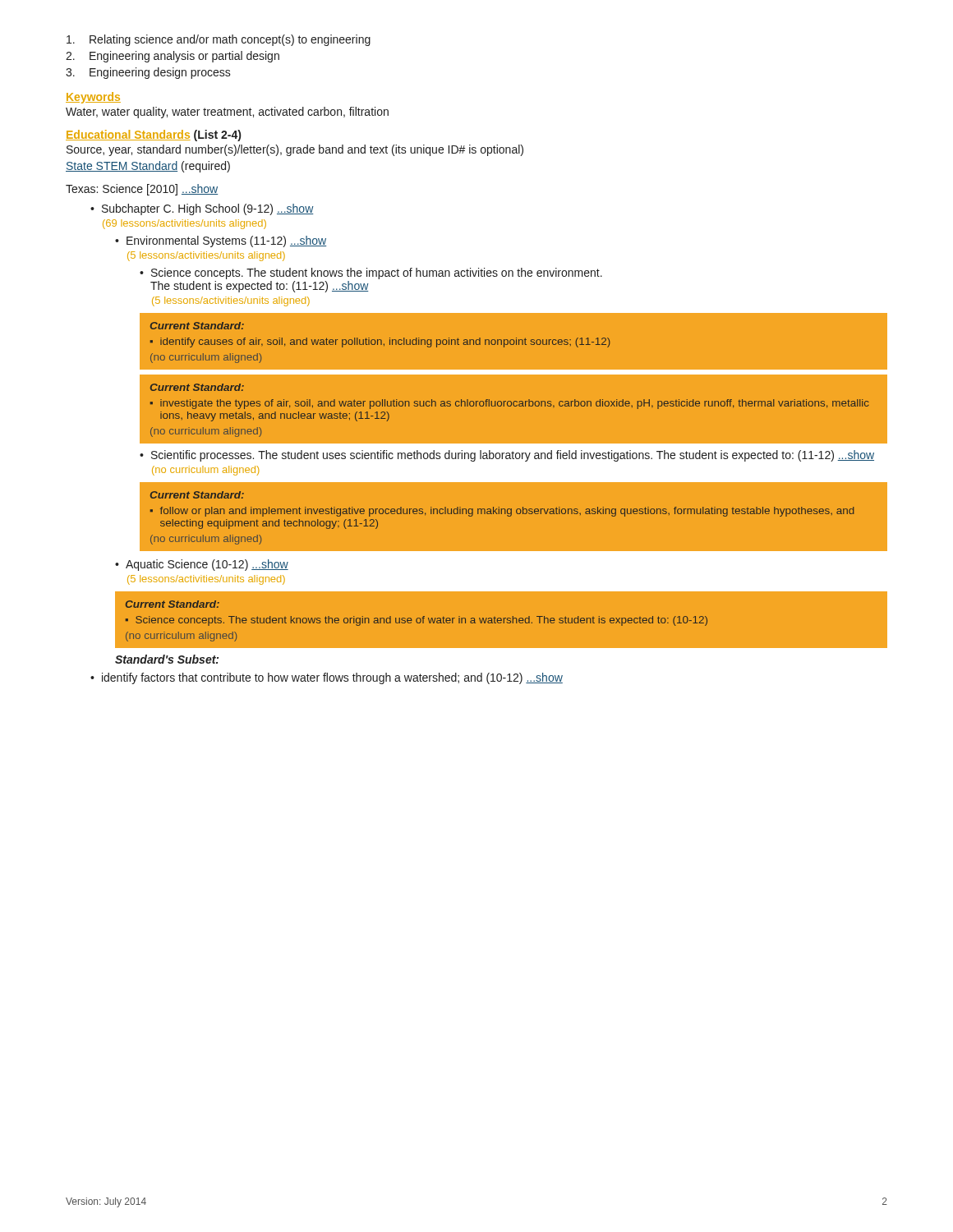Screen dimensions: 1232x953
Task: Click where it says "3.Engineering design process"
Action: coord(148,73)
